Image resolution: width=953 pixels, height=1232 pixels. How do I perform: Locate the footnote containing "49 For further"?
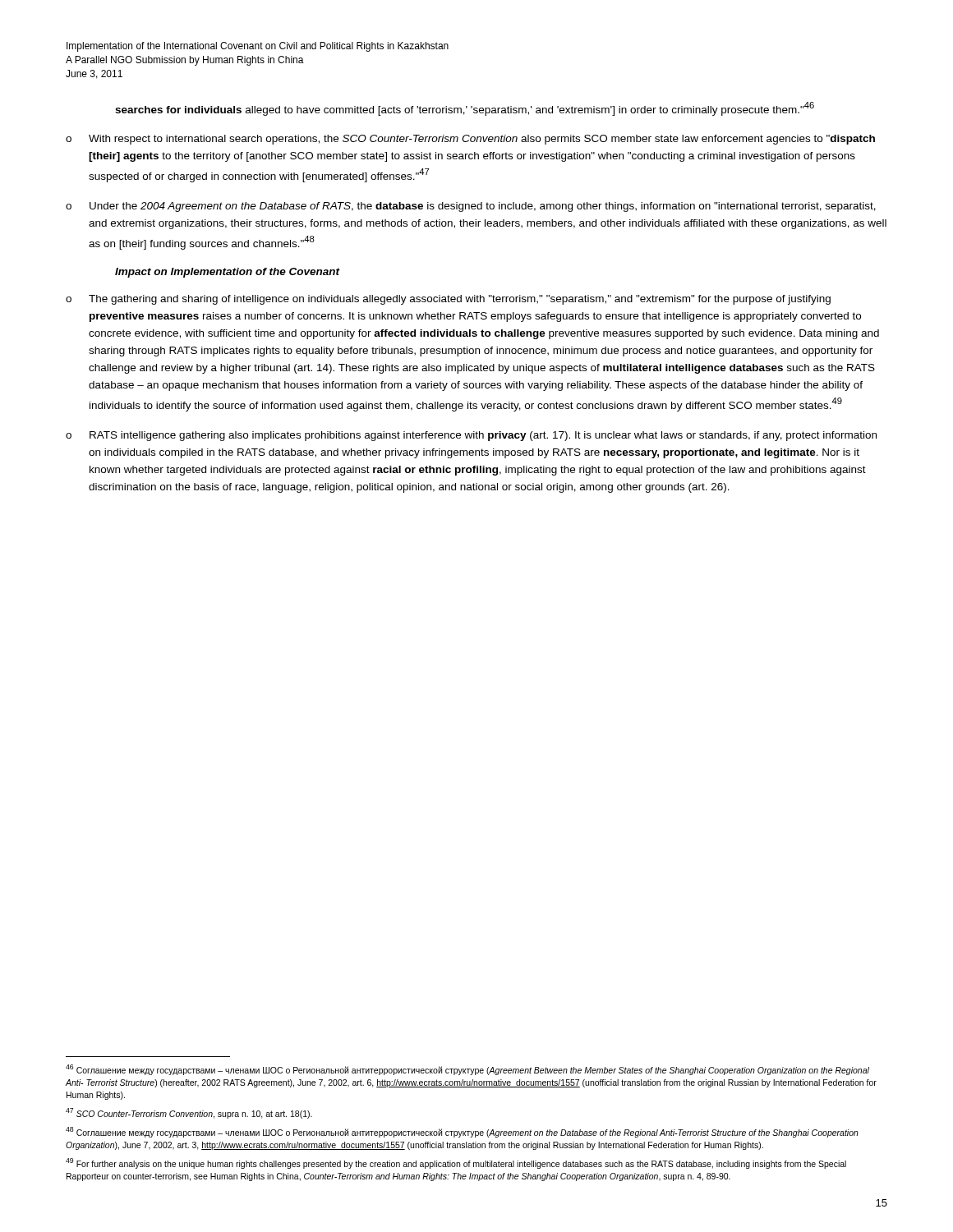456,1169
